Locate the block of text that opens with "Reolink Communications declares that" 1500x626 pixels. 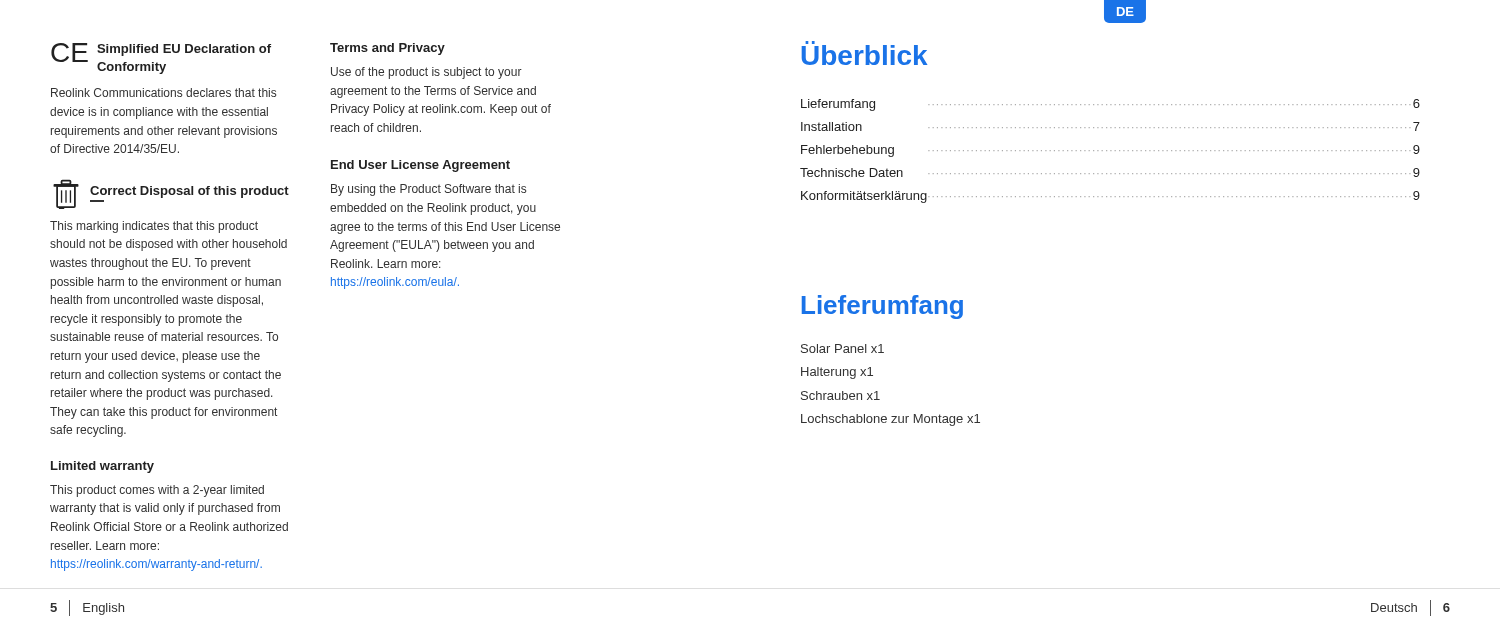(164, 121)
